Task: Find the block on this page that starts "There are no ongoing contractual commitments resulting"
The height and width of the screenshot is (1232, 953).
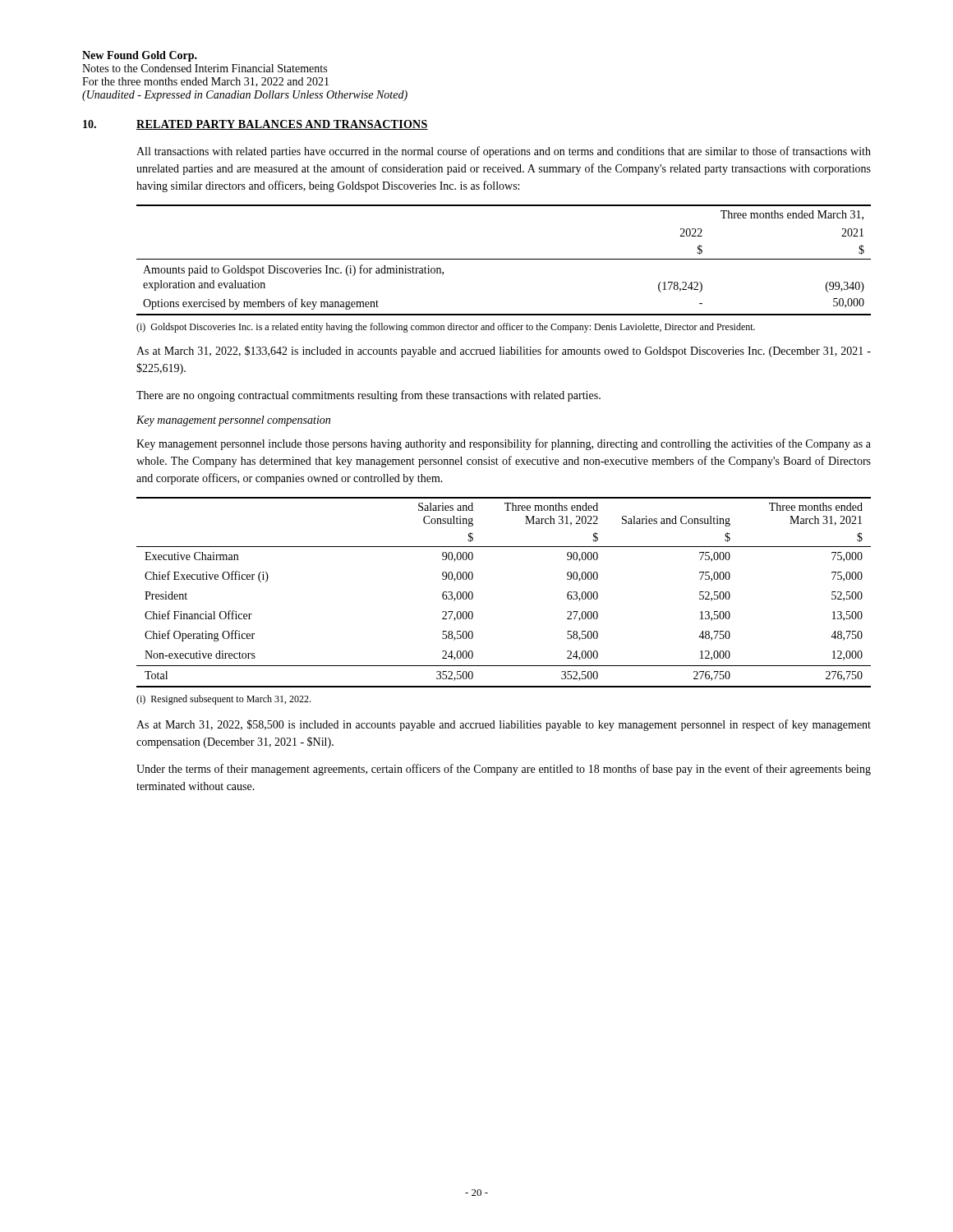Action: click(369, 395)
